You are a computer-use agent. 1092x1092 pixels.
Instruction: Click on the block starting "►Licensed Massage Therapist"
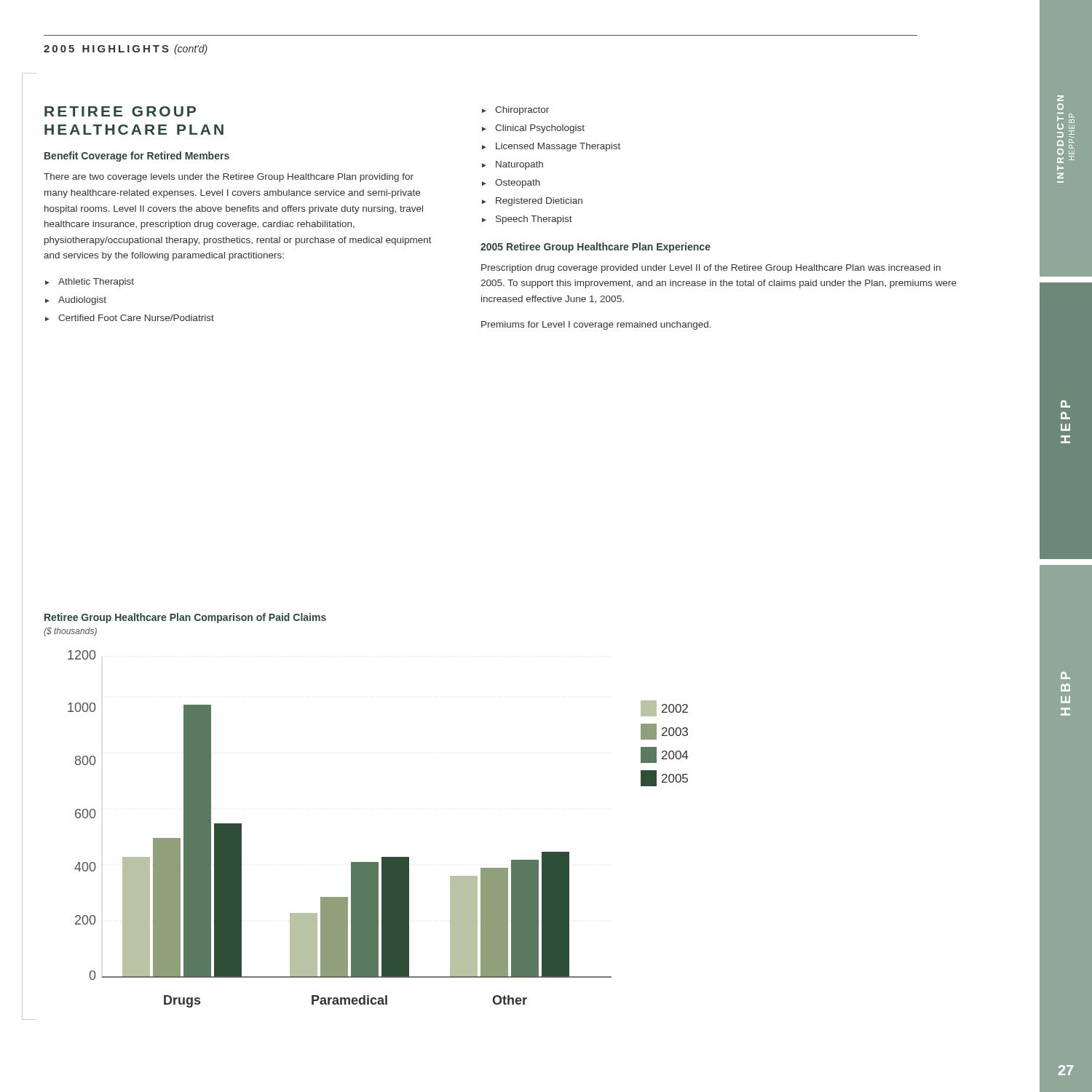click(x=550, y=147)
